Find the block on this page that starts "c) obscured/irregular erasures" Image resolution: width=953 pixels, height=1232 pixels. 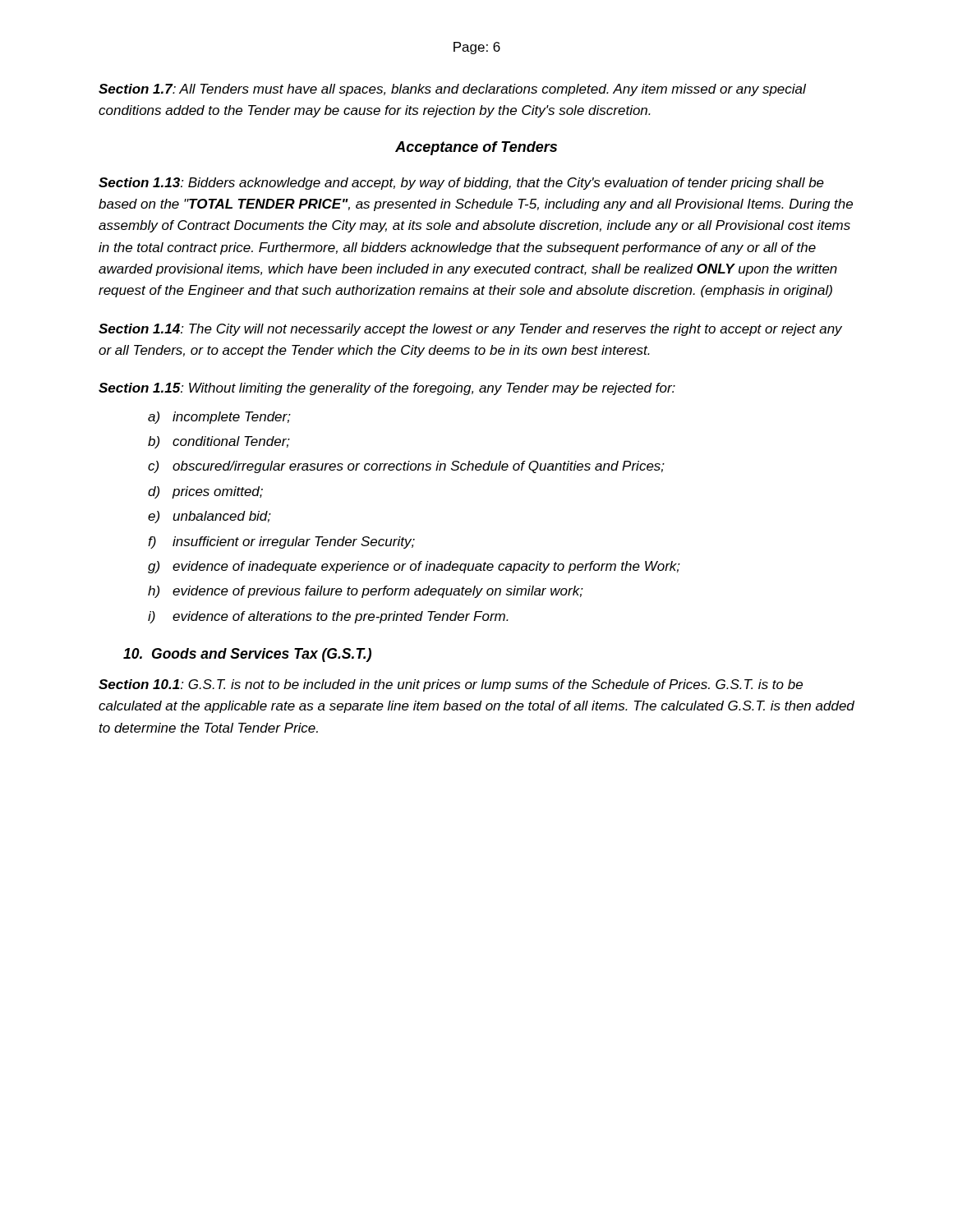coord(501,467)
